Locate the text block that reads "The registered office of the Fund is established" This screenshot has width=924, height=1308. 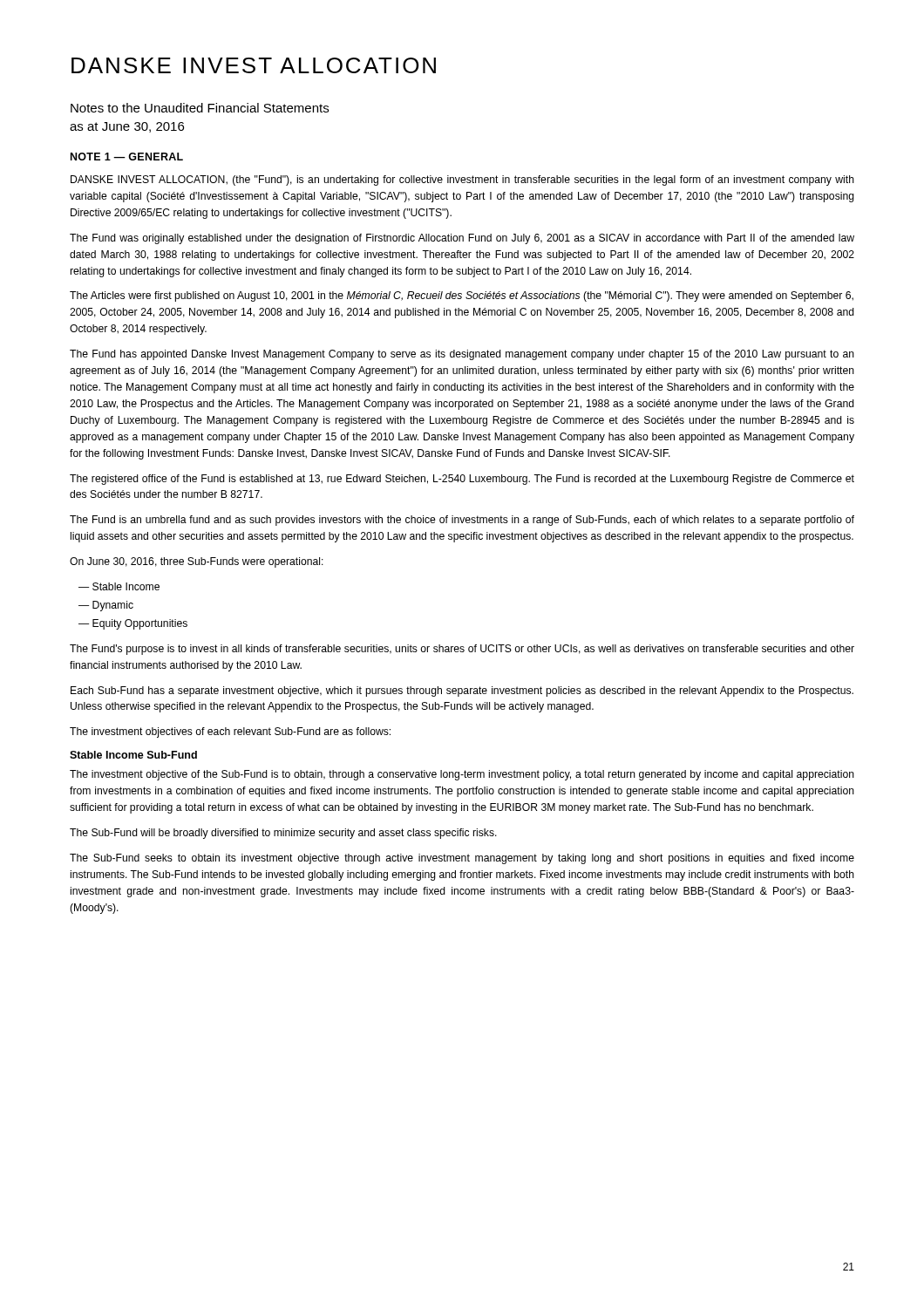(462, 487)
